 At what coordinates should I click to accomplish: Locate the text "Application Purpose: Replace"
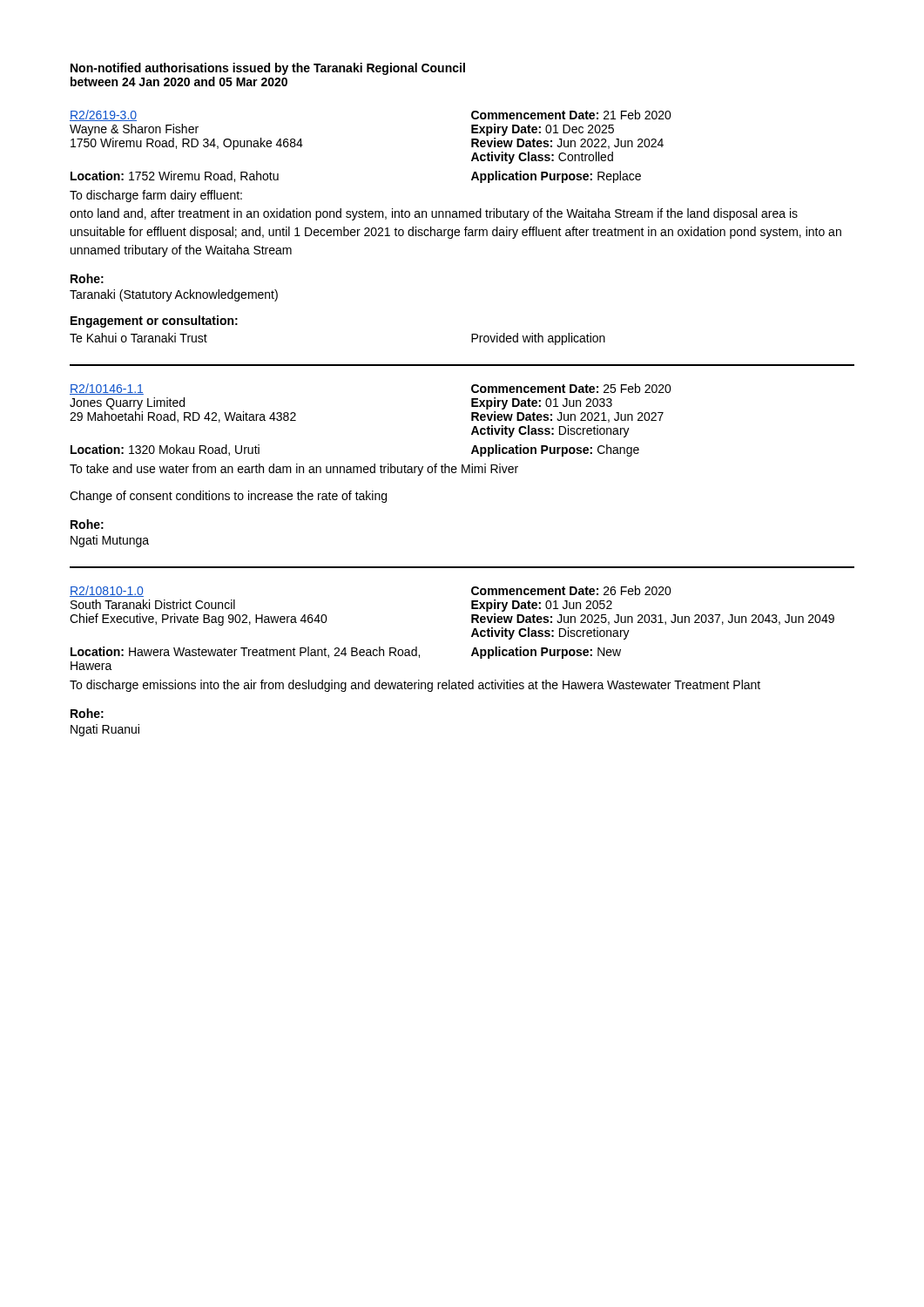click(x=556, y=176)
